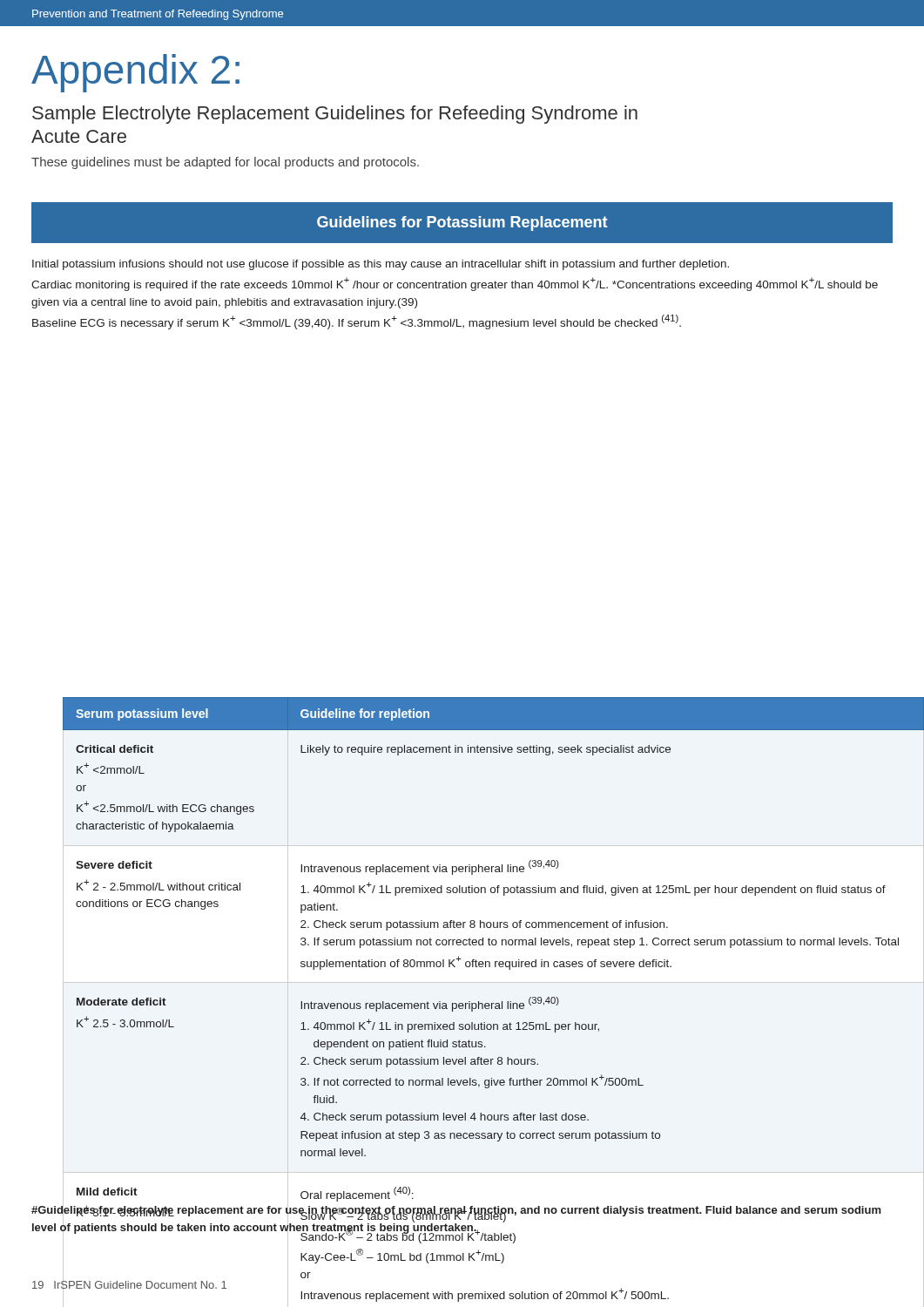Find the text block starting "Guidelines for electrolyte replacement are for use in"

(456, 1218)
